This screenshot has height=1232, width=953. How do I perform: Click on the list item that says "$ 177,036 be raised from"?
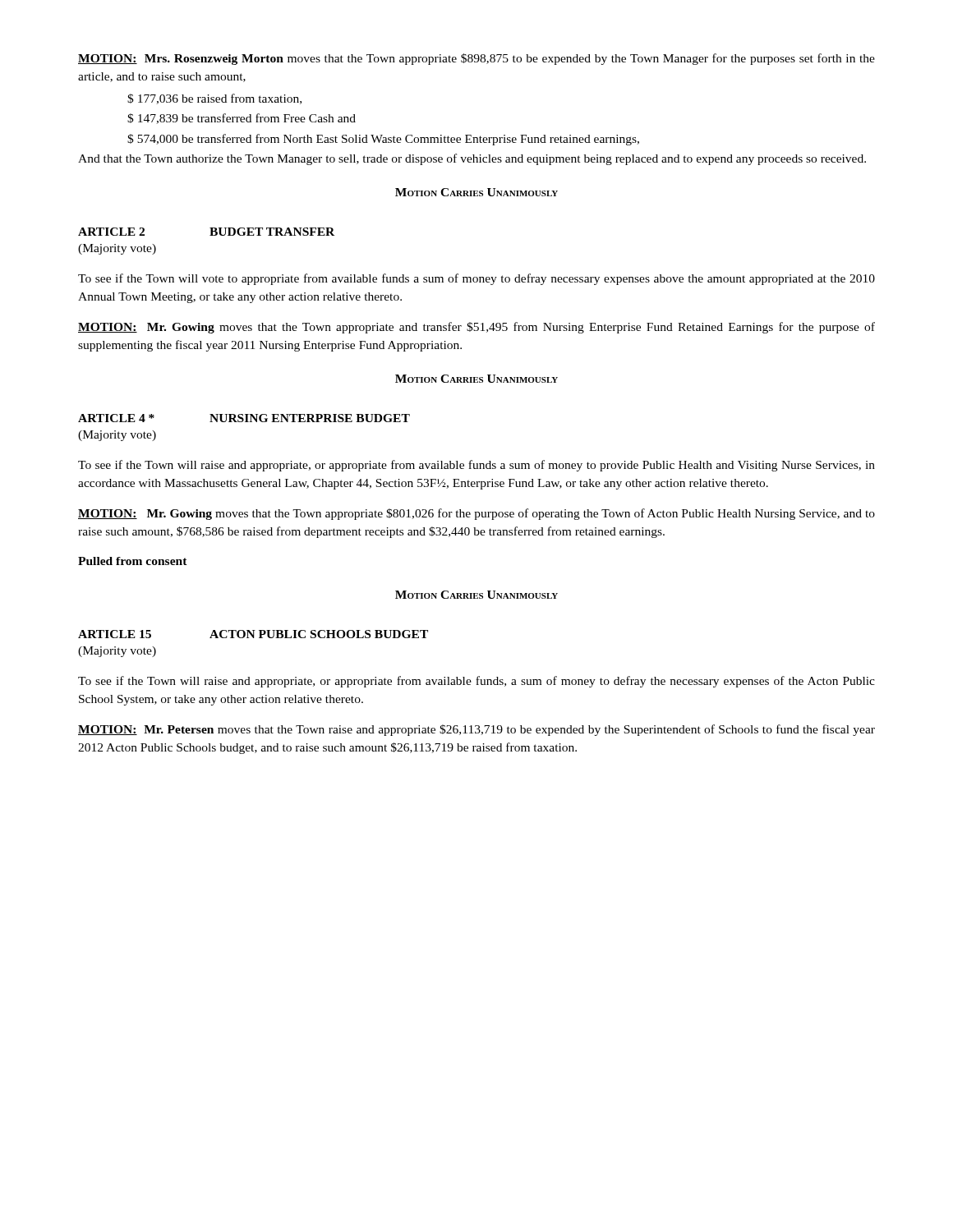click(214, 99)
